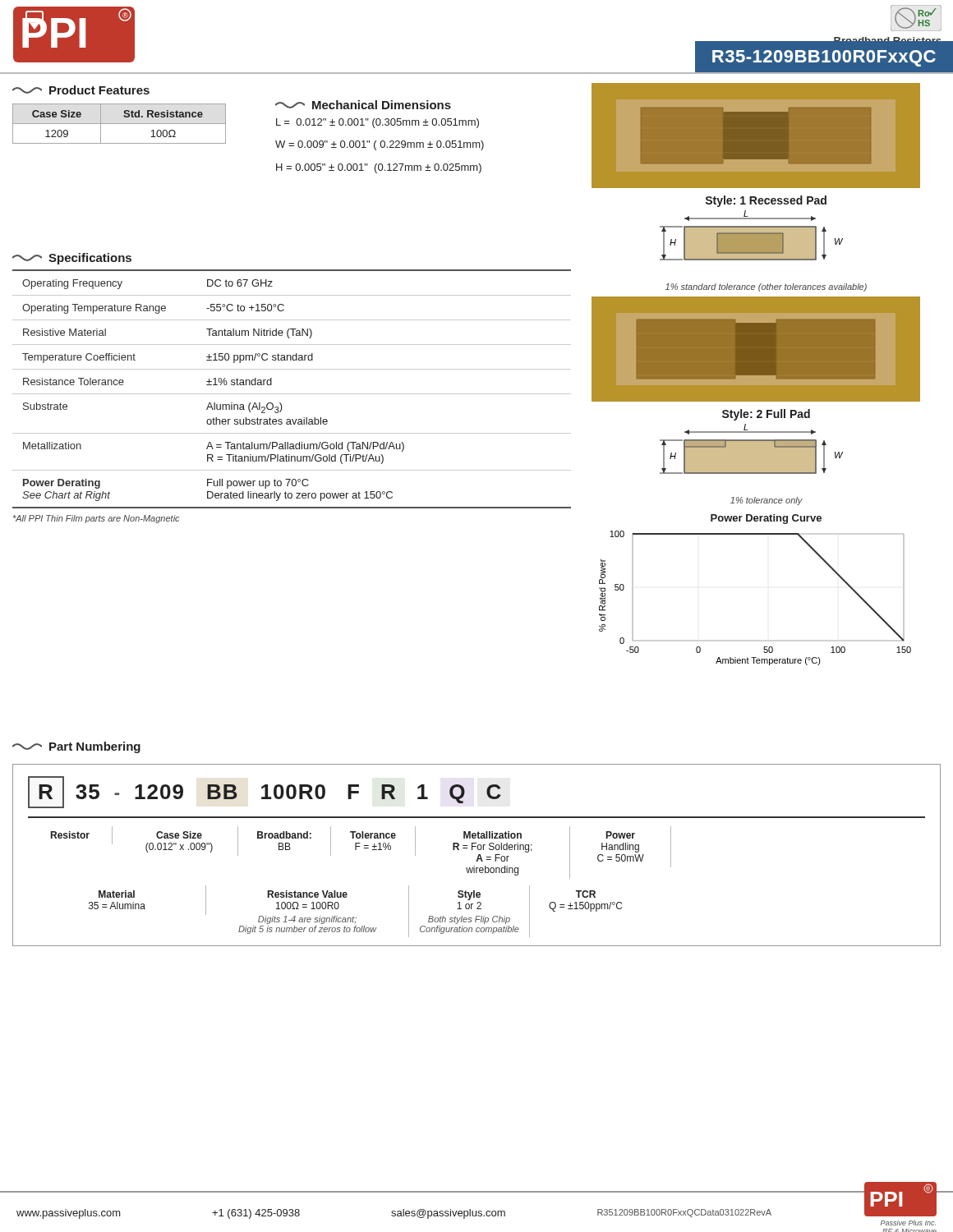The image size is (953, 1232).
Task: Point to the region starting "R 35 - 1209 BB 100R0"
Action: pos(476,857)
